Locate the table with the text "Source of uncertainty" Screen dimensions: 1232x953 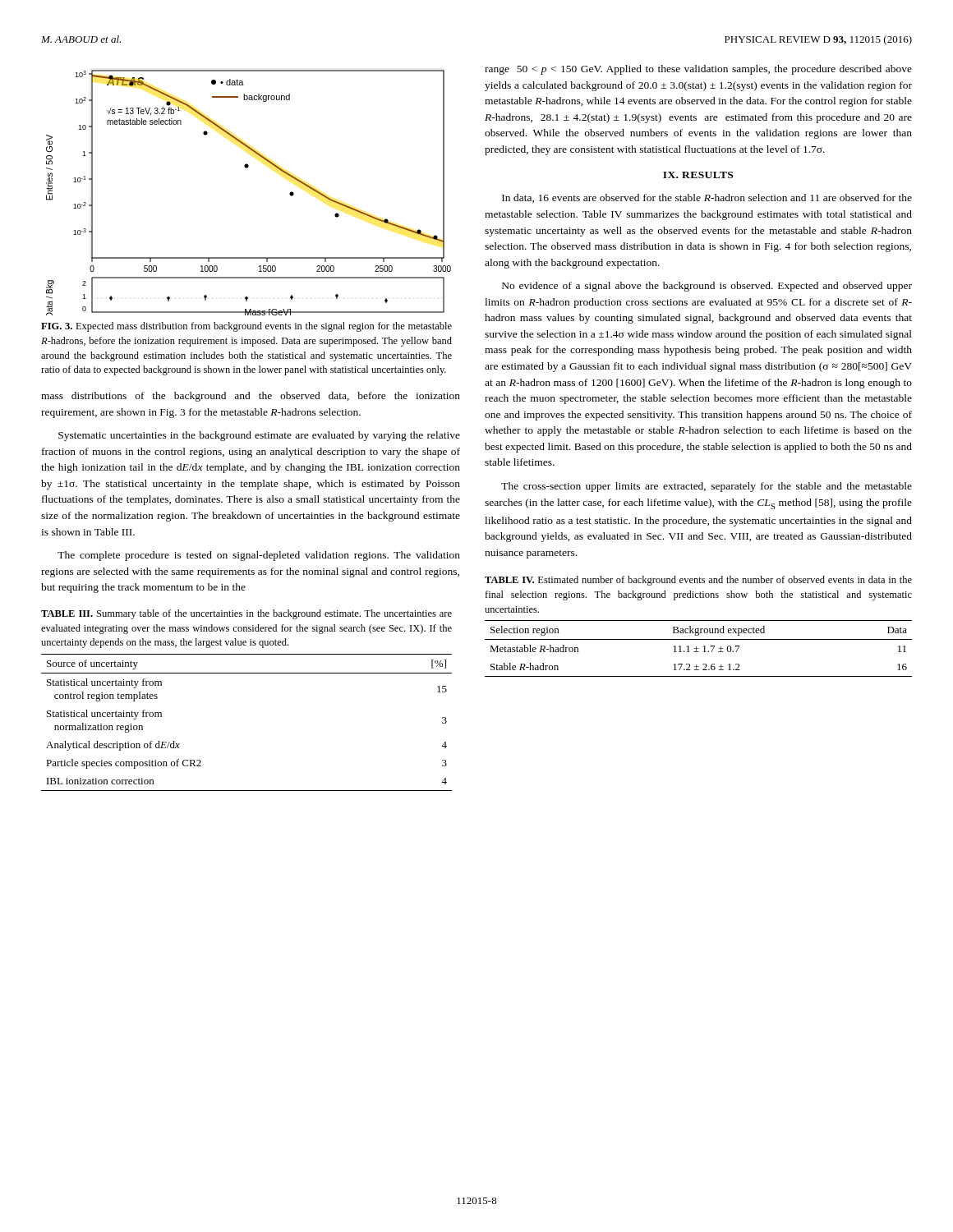246,722
